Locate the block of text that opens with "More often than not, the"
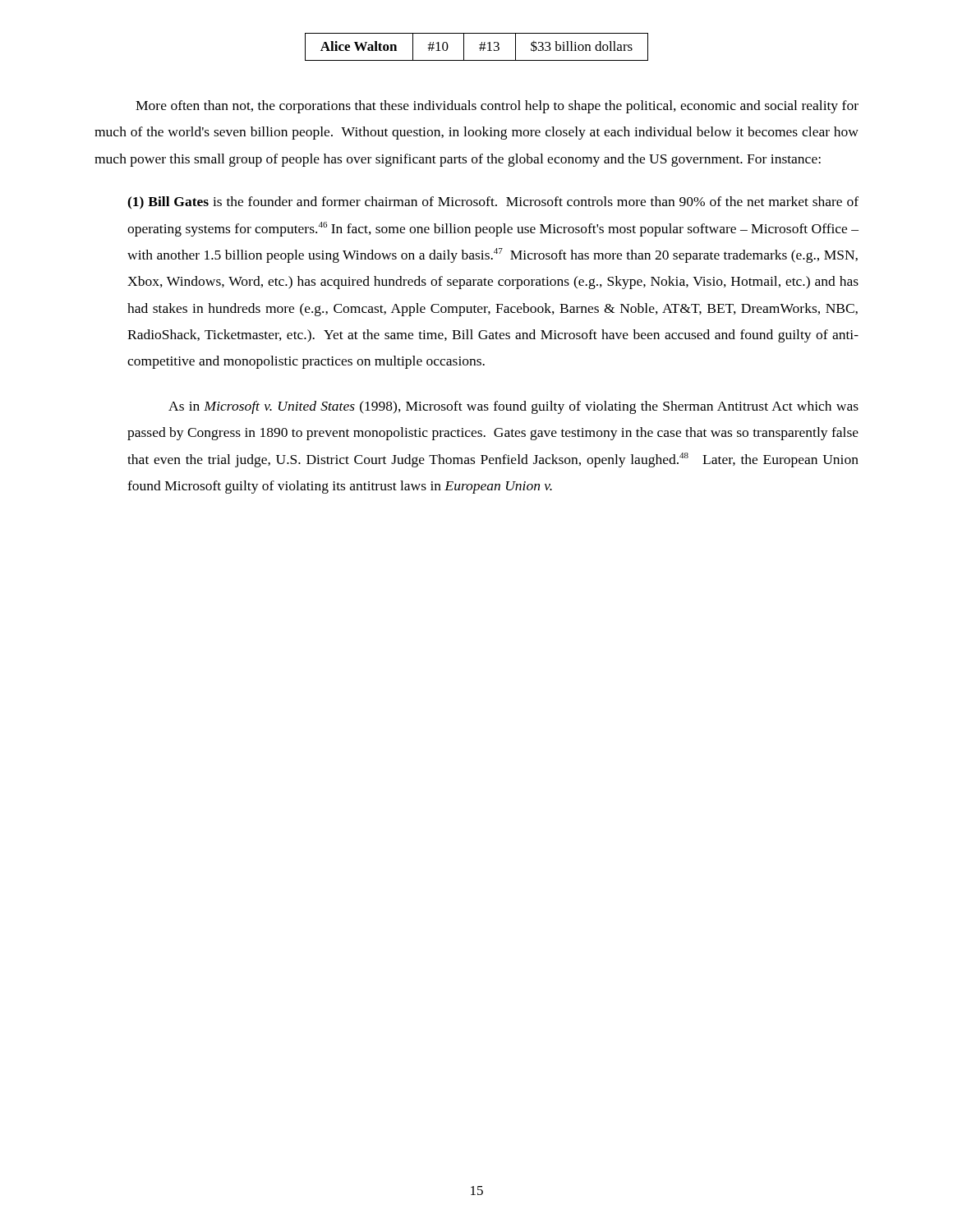 pyautogui.click(x=476, y=132)
